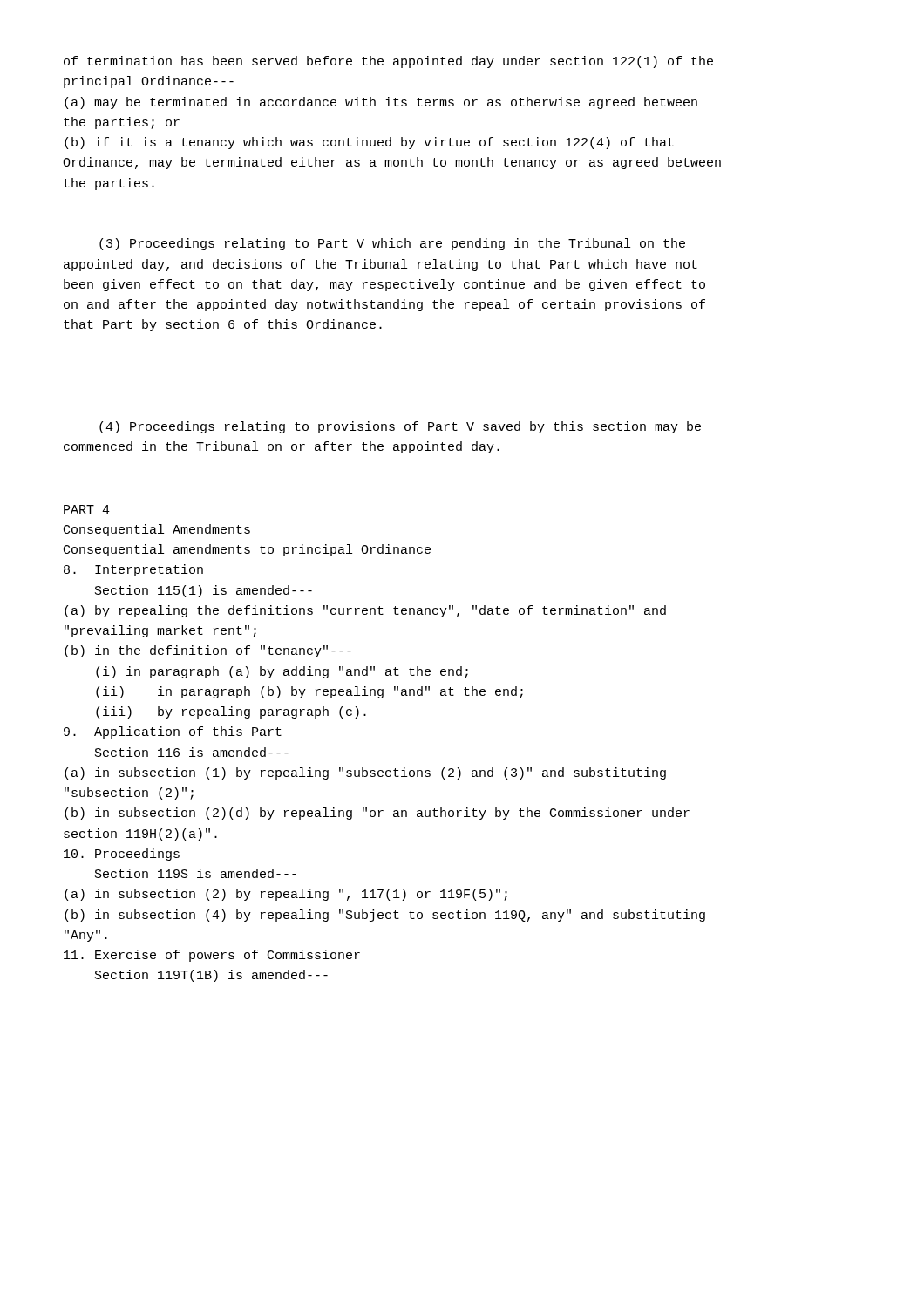Locate the text "10. Proceedings"
924x1308 pixels.
pos(122,855)
